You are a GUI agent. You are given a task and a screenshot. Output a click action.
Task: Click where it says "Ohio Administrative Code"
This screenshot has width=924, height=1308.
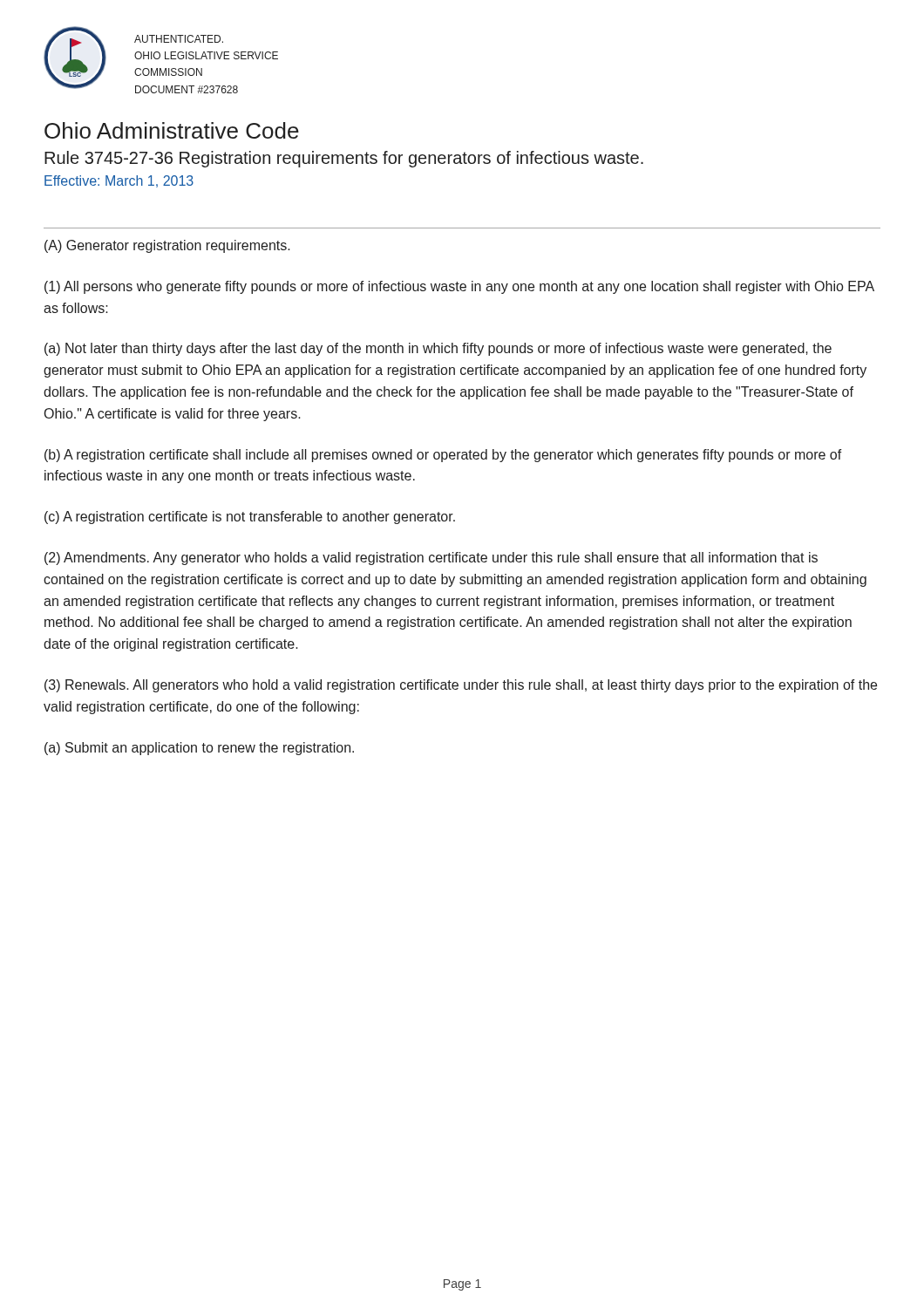tap(172, 130)
